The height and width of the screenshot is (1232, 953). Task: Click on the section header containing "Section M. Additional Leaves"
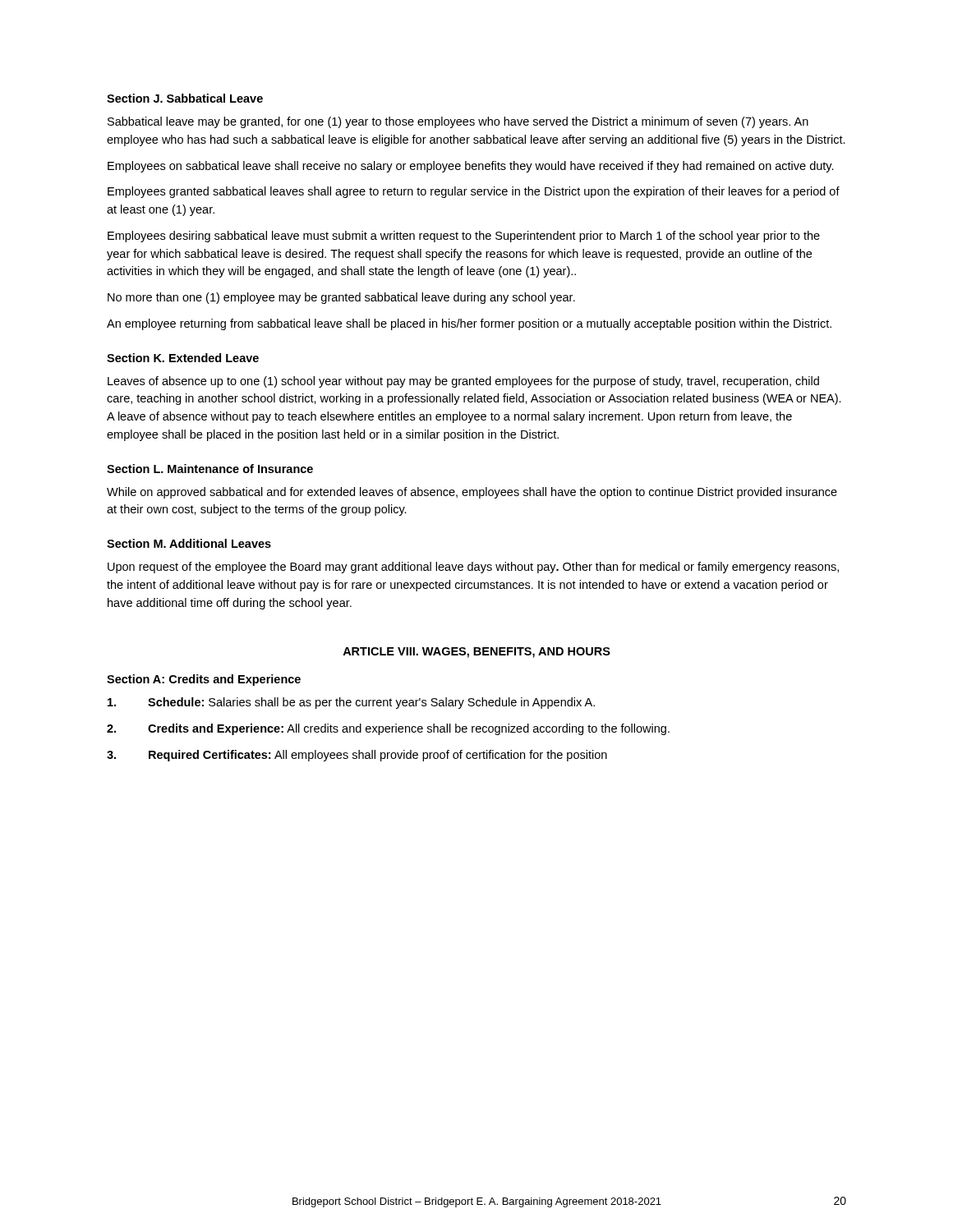click(189, 544)
